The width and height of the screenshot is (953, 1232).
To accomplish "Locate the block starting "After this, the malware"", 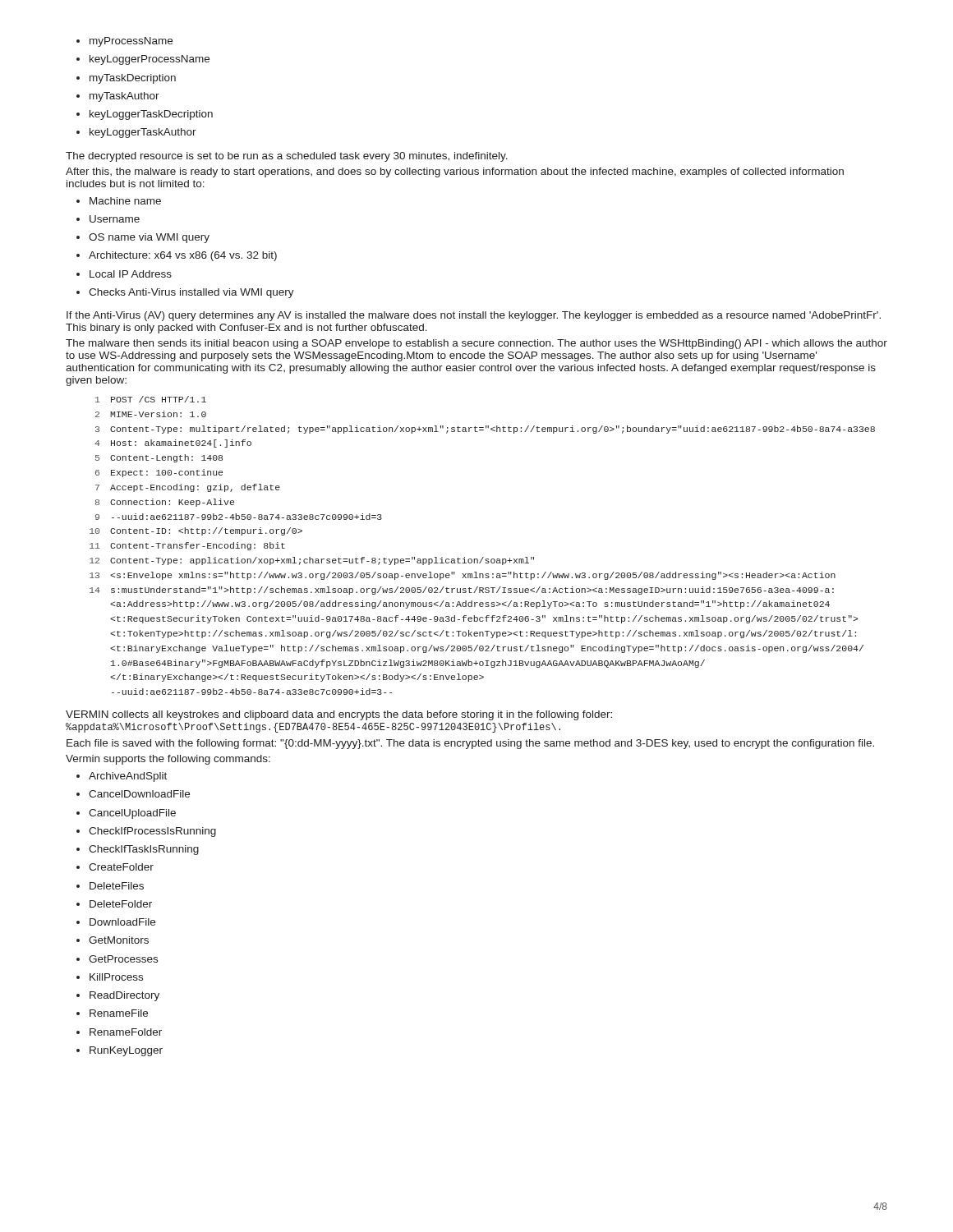I will pos(455,177).
